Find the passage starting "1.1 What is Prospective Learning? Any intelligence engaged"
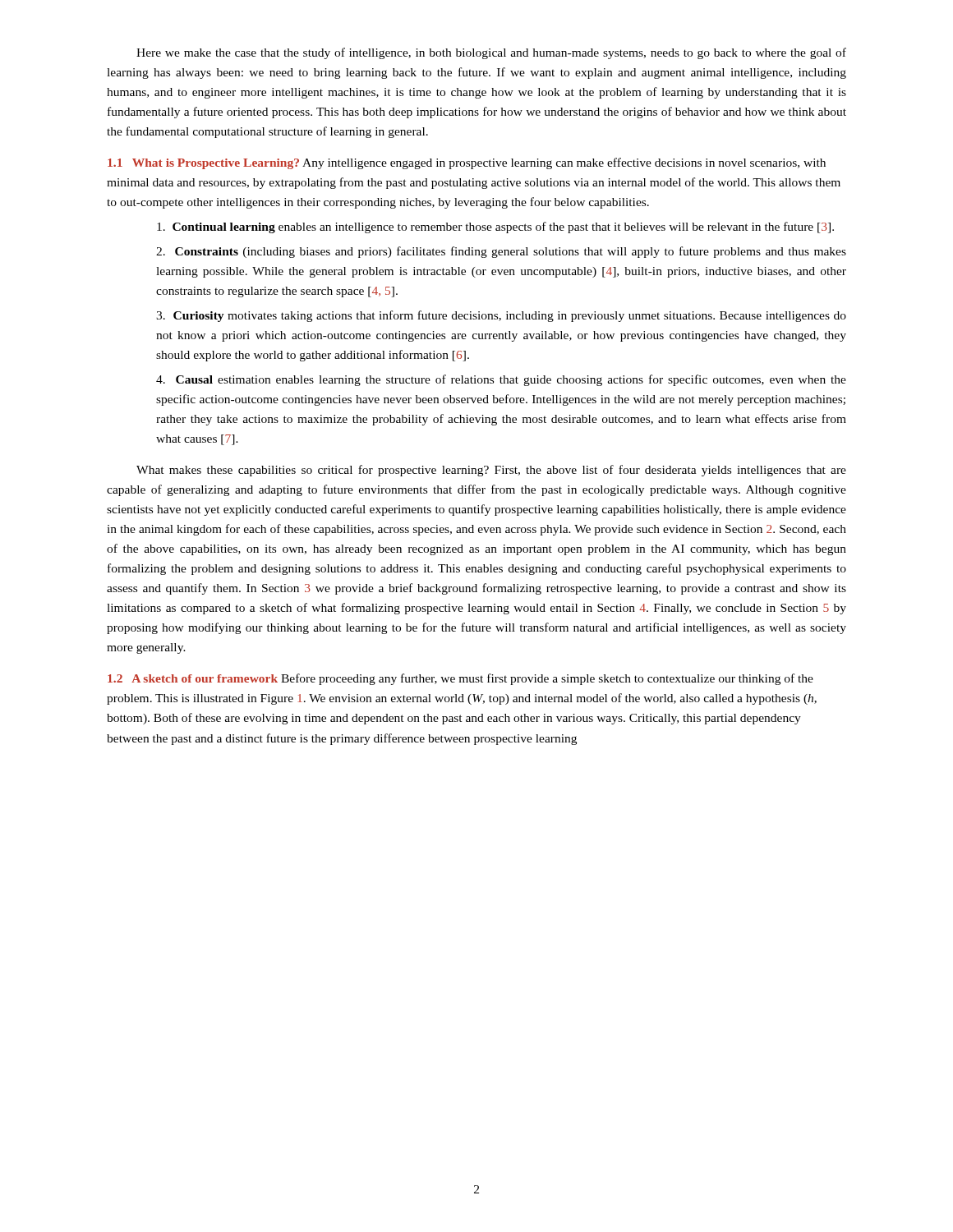953x1232 pixels. tap(474, 182)
